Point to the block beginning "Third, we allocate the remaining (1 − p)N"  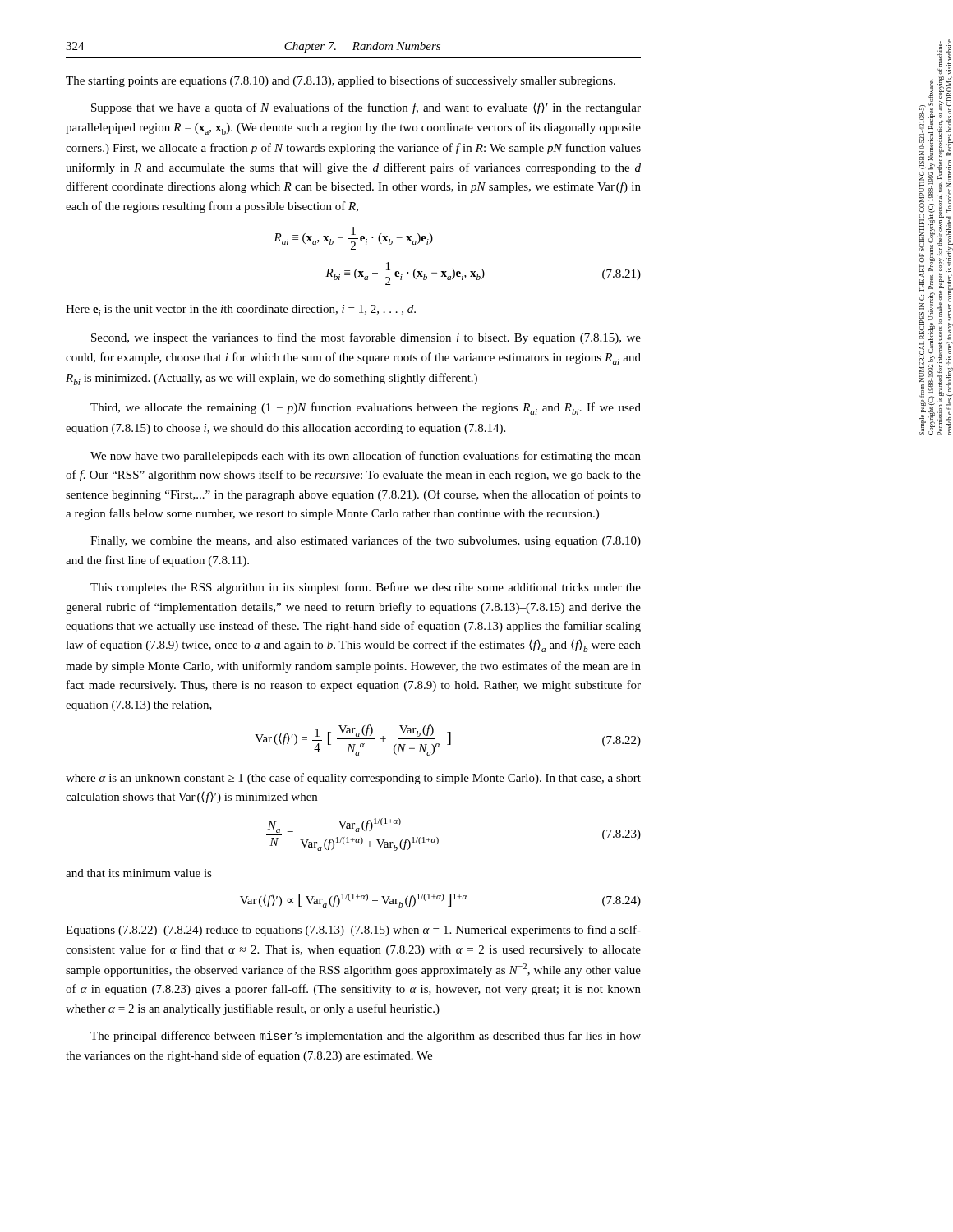pos(353,418)
